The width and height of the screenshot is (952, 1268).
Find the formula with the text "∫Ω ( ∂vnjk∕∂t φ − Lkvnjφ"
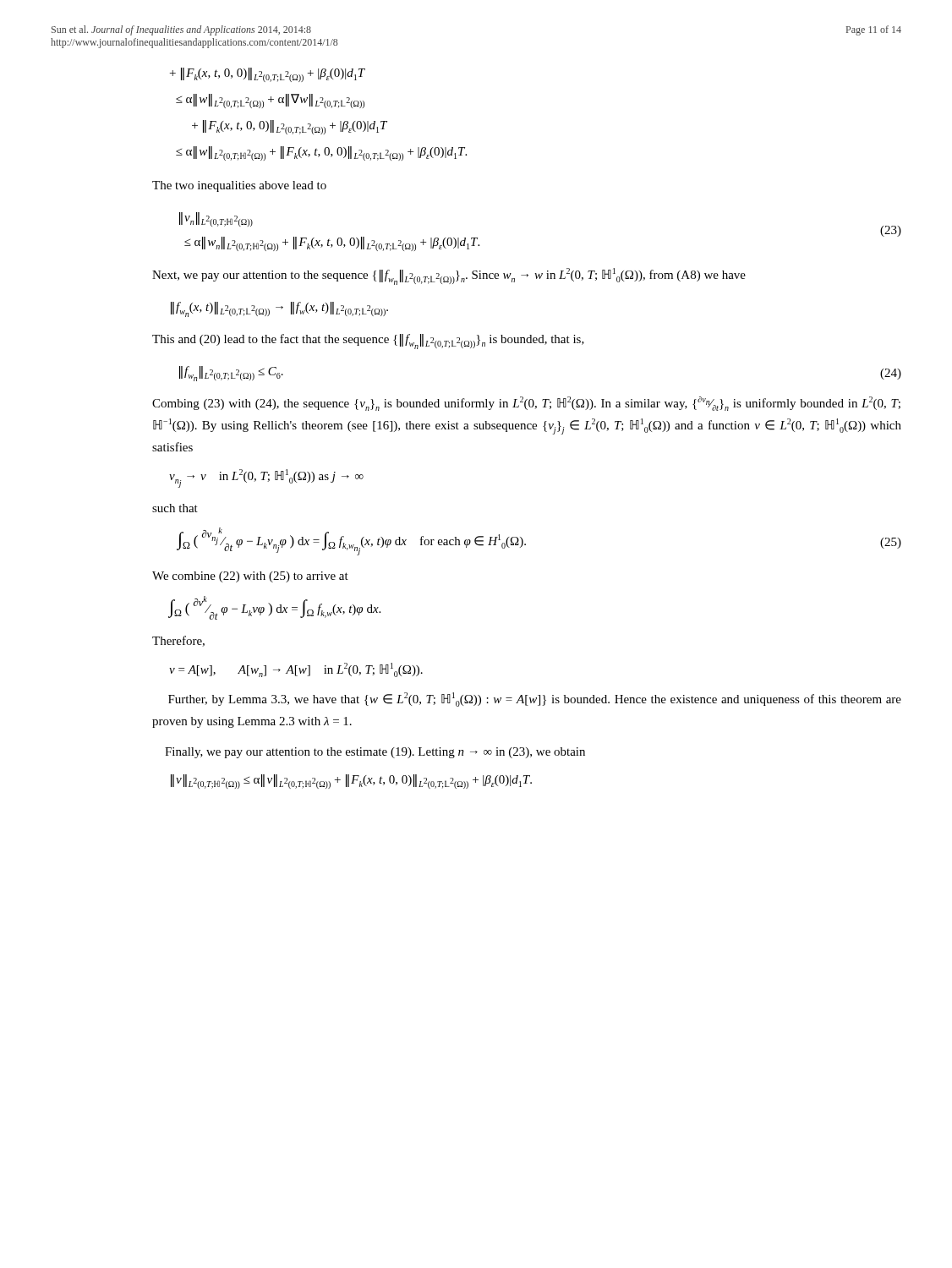point(527,542)
